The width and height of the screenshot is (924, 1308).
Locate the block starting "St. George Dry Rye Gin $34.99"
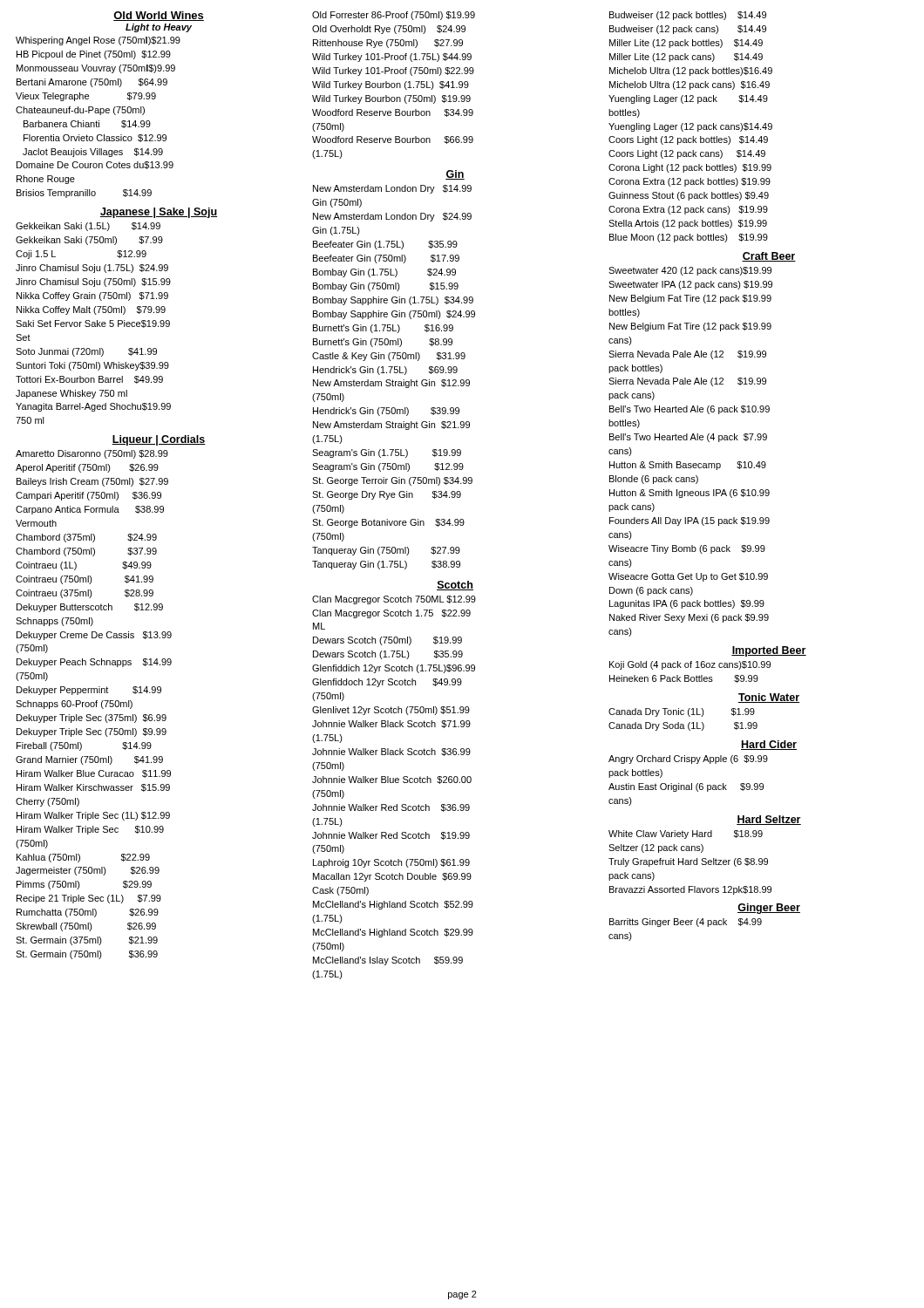coord(387,494)
